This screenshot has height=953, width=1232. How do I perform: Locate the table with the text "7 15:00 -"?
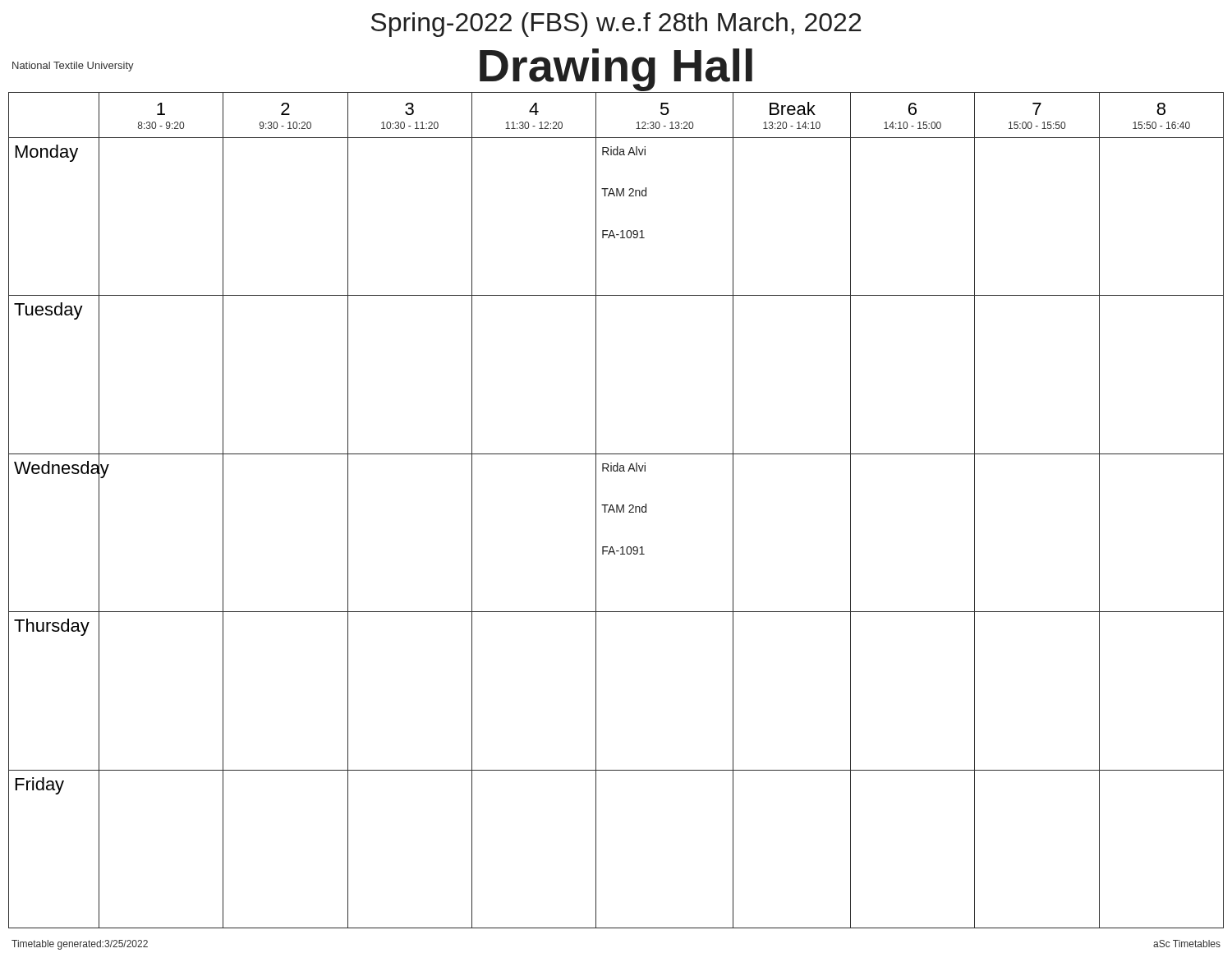pos(616,510)
